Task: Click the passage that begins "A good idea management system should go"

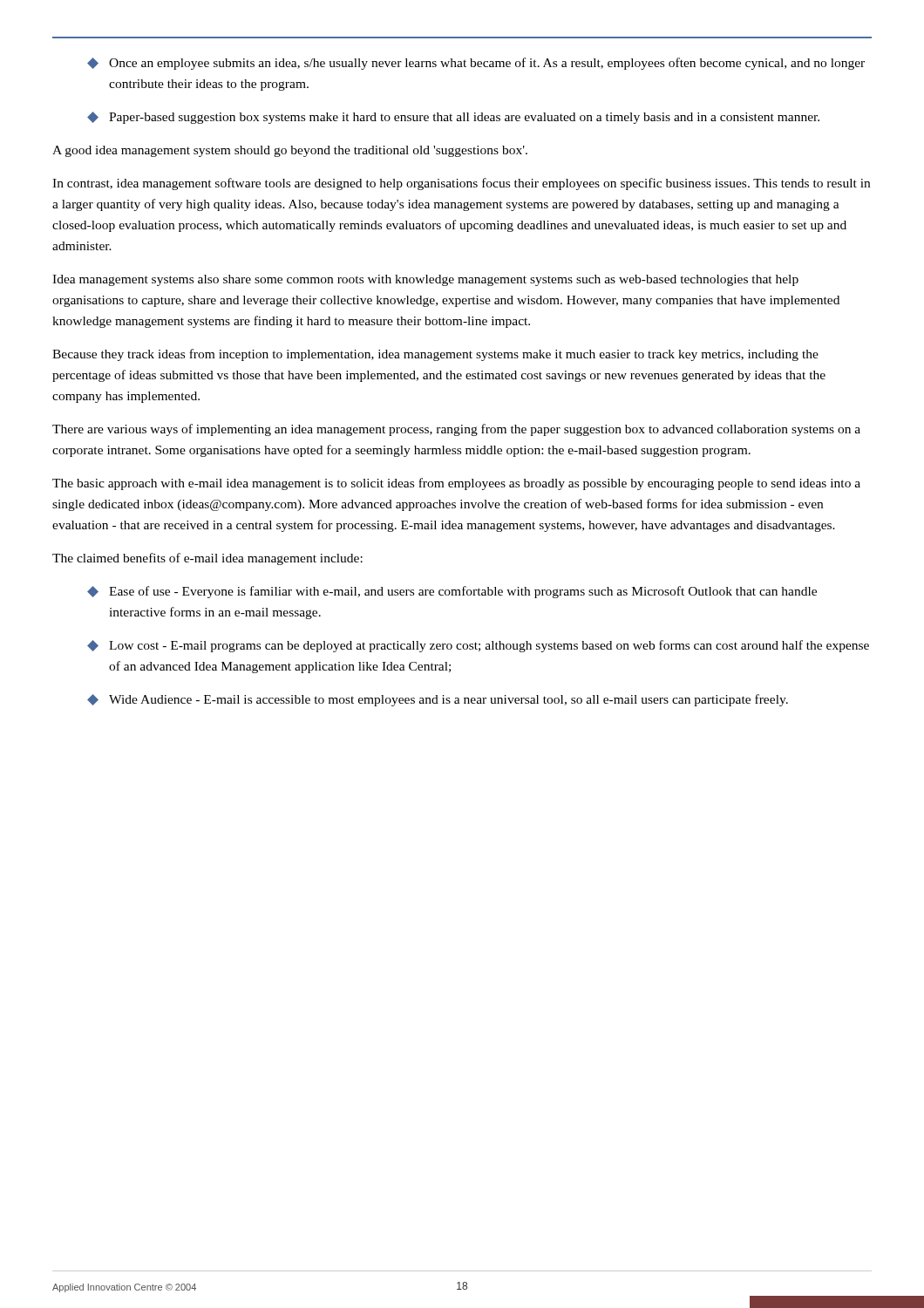Action: tap(290, 150)
